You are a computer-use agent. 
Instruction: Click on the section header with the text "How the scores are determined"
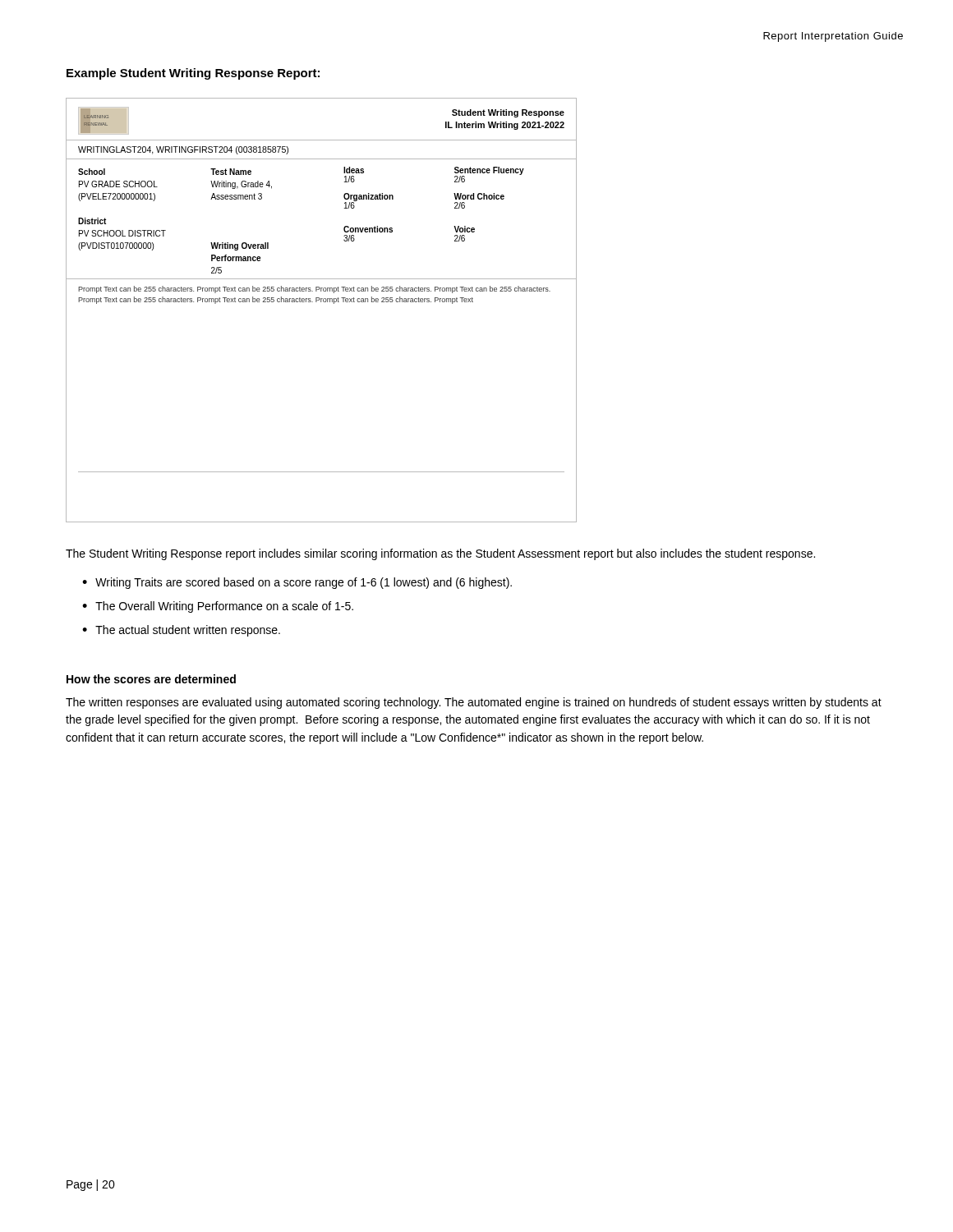click(x=151, y=679)
